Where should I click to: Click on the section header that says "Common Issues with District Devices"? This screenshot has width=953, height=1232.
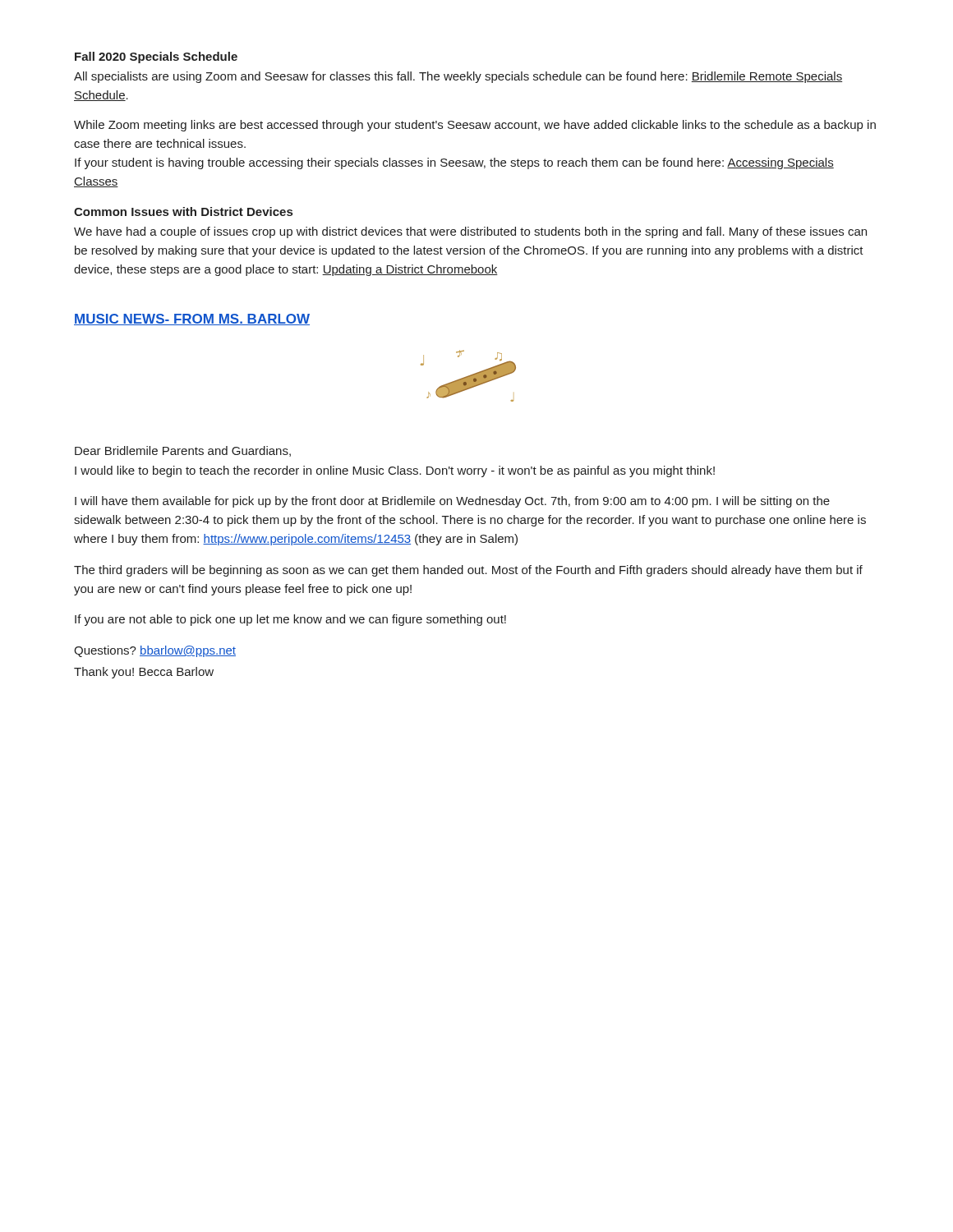coord(184,211)
